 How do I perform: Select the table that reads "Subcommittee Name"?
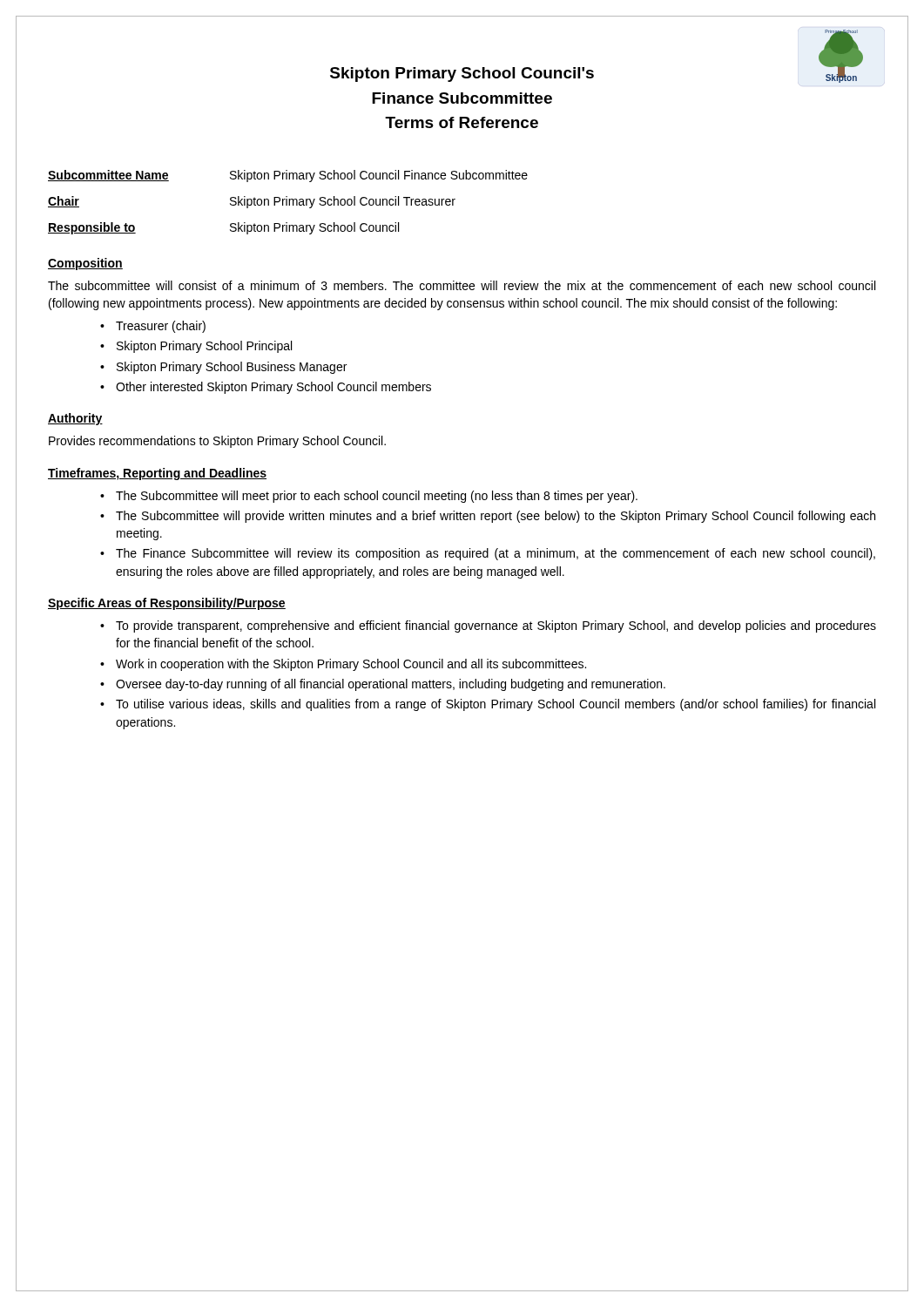[462, 201]
